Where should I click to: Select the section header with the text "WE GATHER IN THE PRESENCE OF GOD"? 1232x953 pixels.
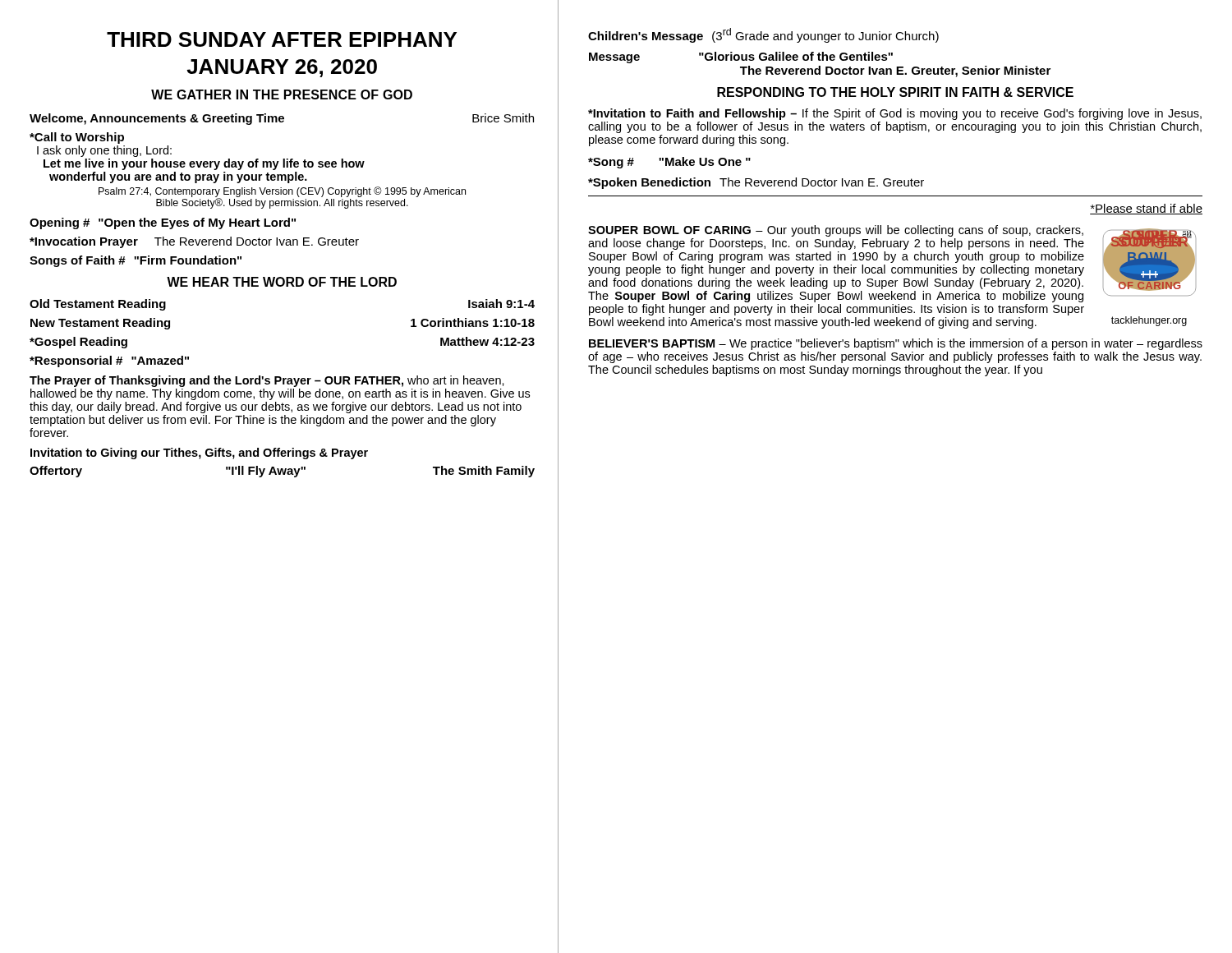pos(282,95)
